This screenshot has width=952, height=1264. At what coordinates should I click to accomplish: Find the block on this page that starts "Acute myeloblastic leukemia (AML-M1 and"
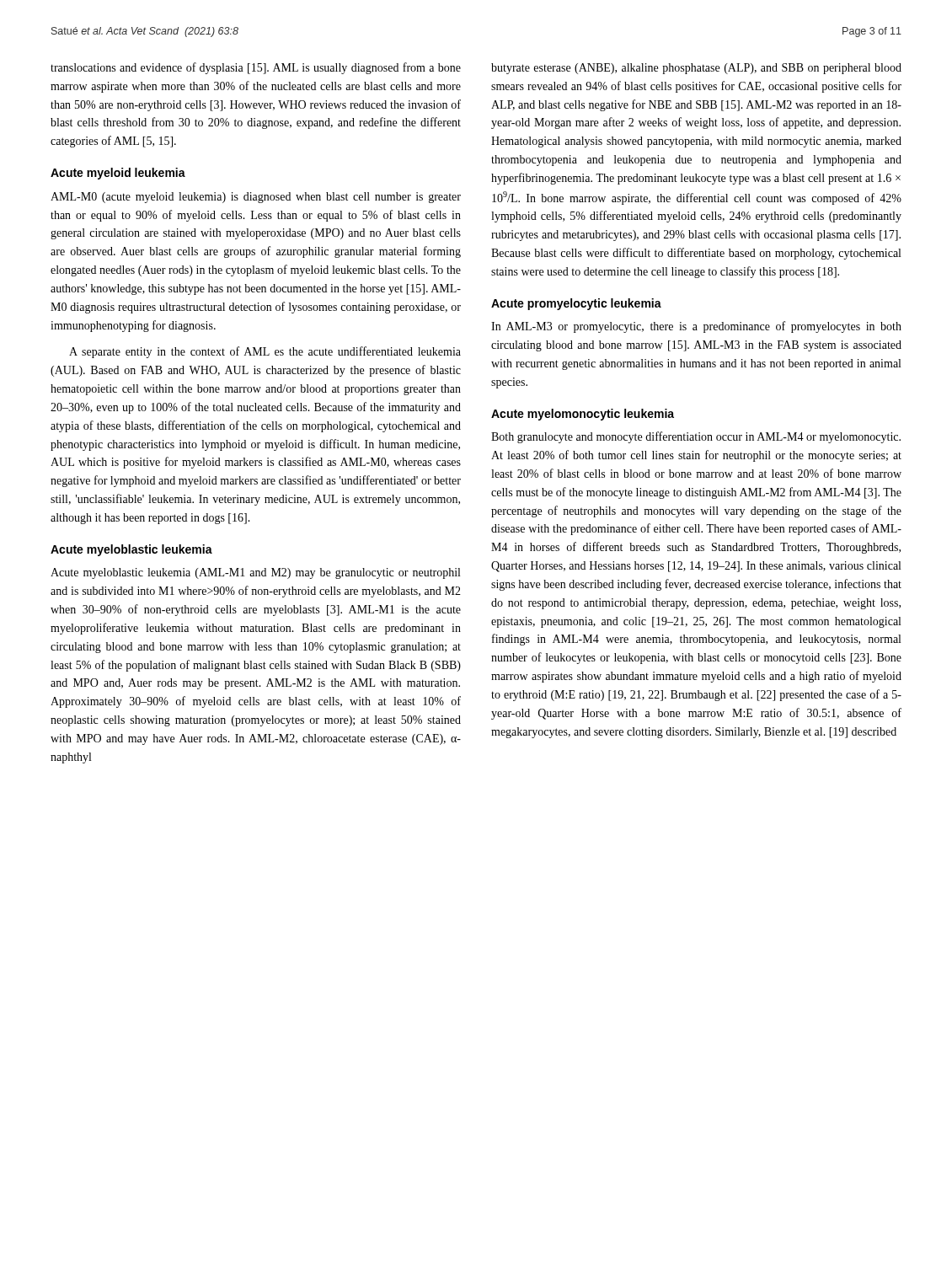tap(256, 665)
